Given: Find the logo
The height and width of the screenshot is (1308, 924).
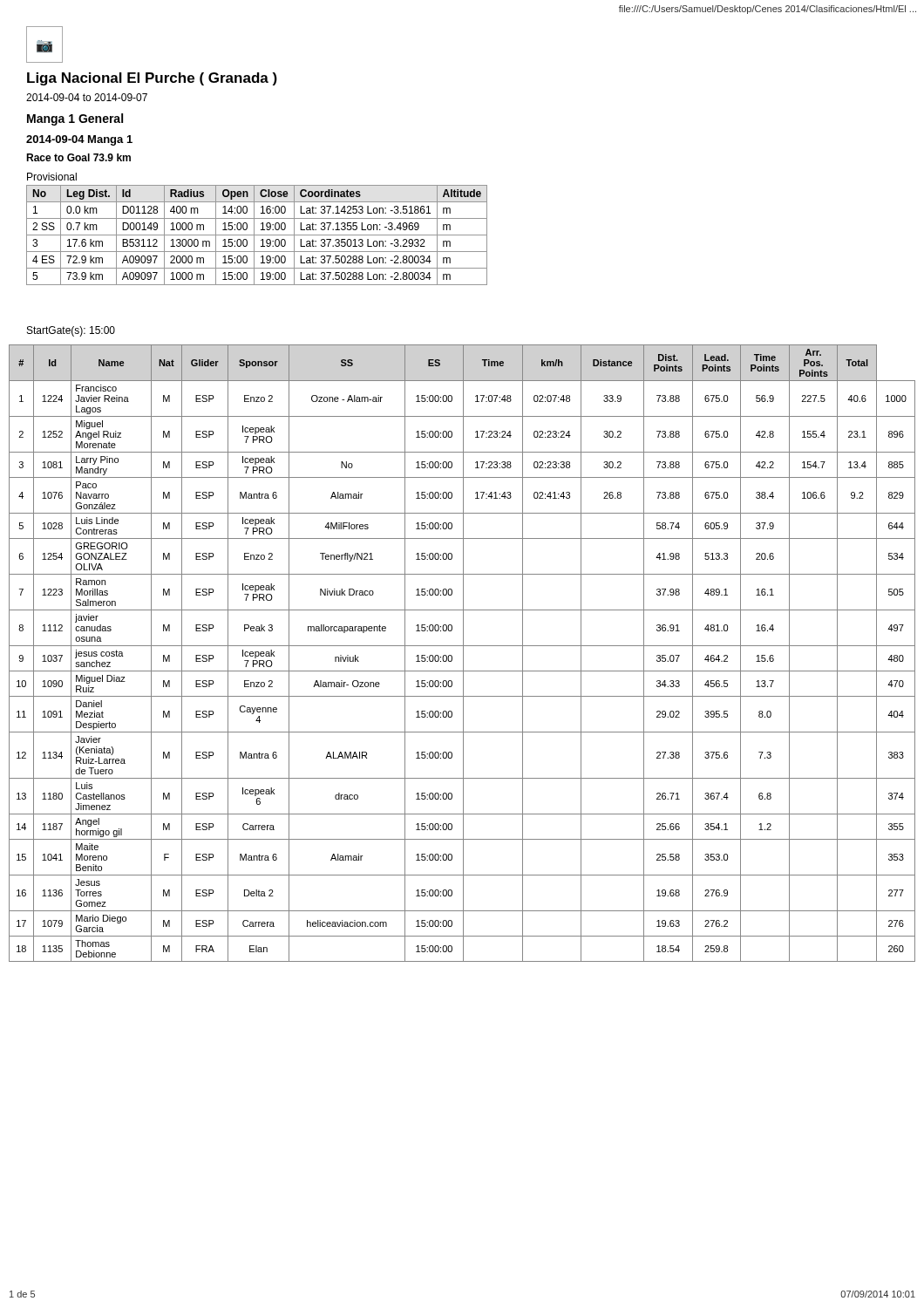Looking at the screenshot, I should click(44, 44).
